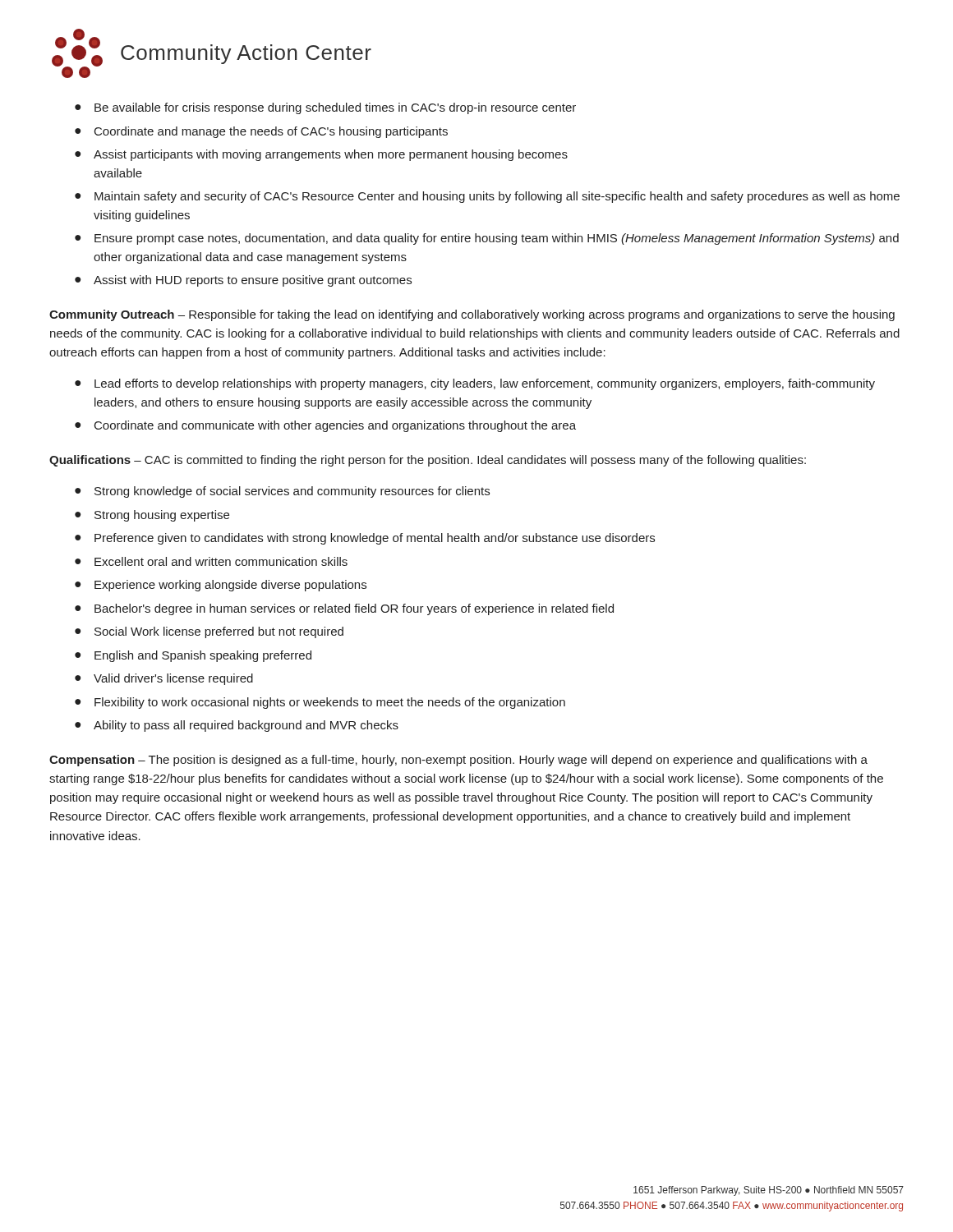Click the passage that begins "● Lead efforts to develop relationships"
This screenshot has width=953, height=1232.
(x=489, y=393)
